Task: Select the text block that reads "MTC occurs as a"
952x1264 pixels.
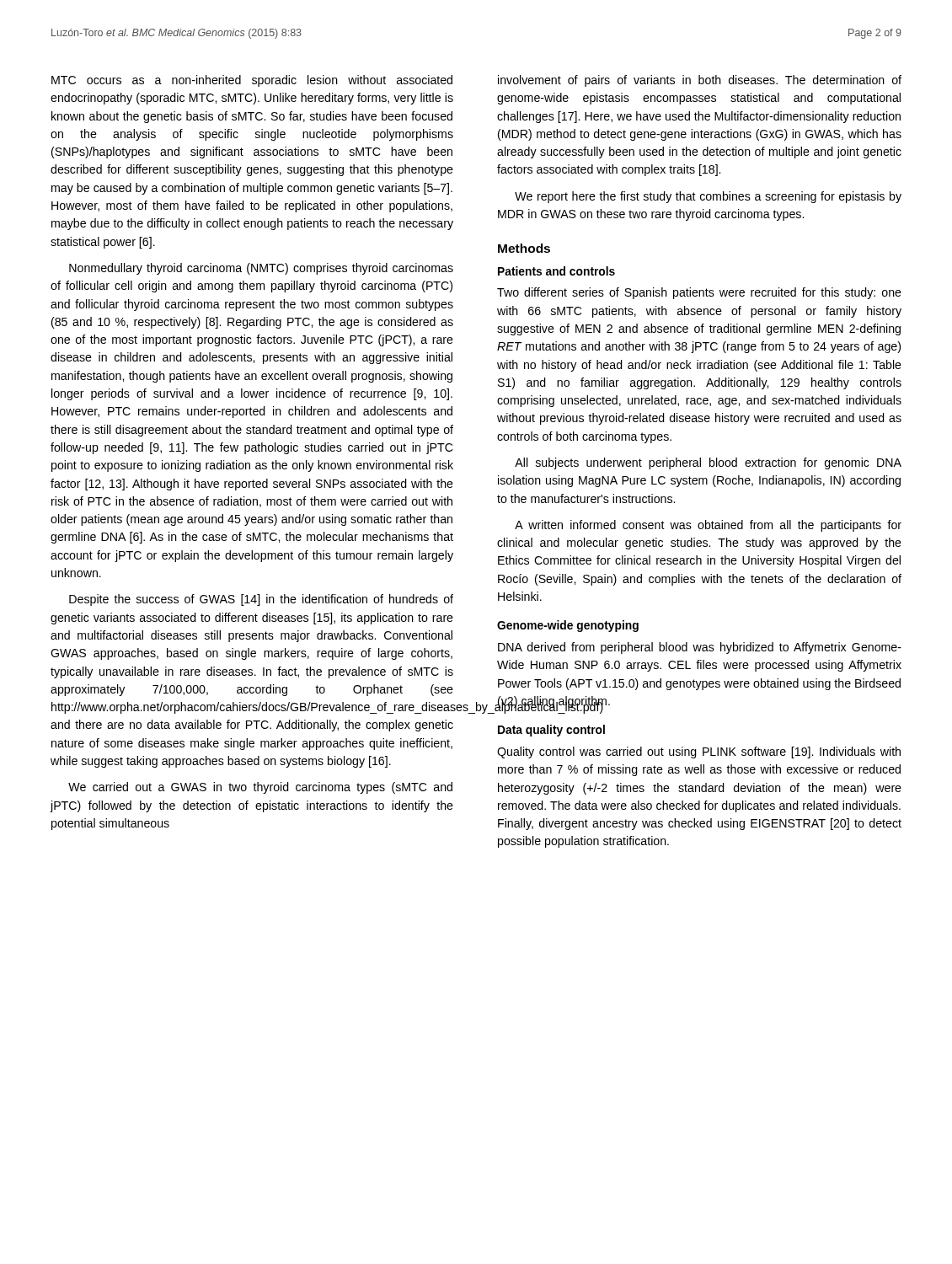Action: coord(252,161)
